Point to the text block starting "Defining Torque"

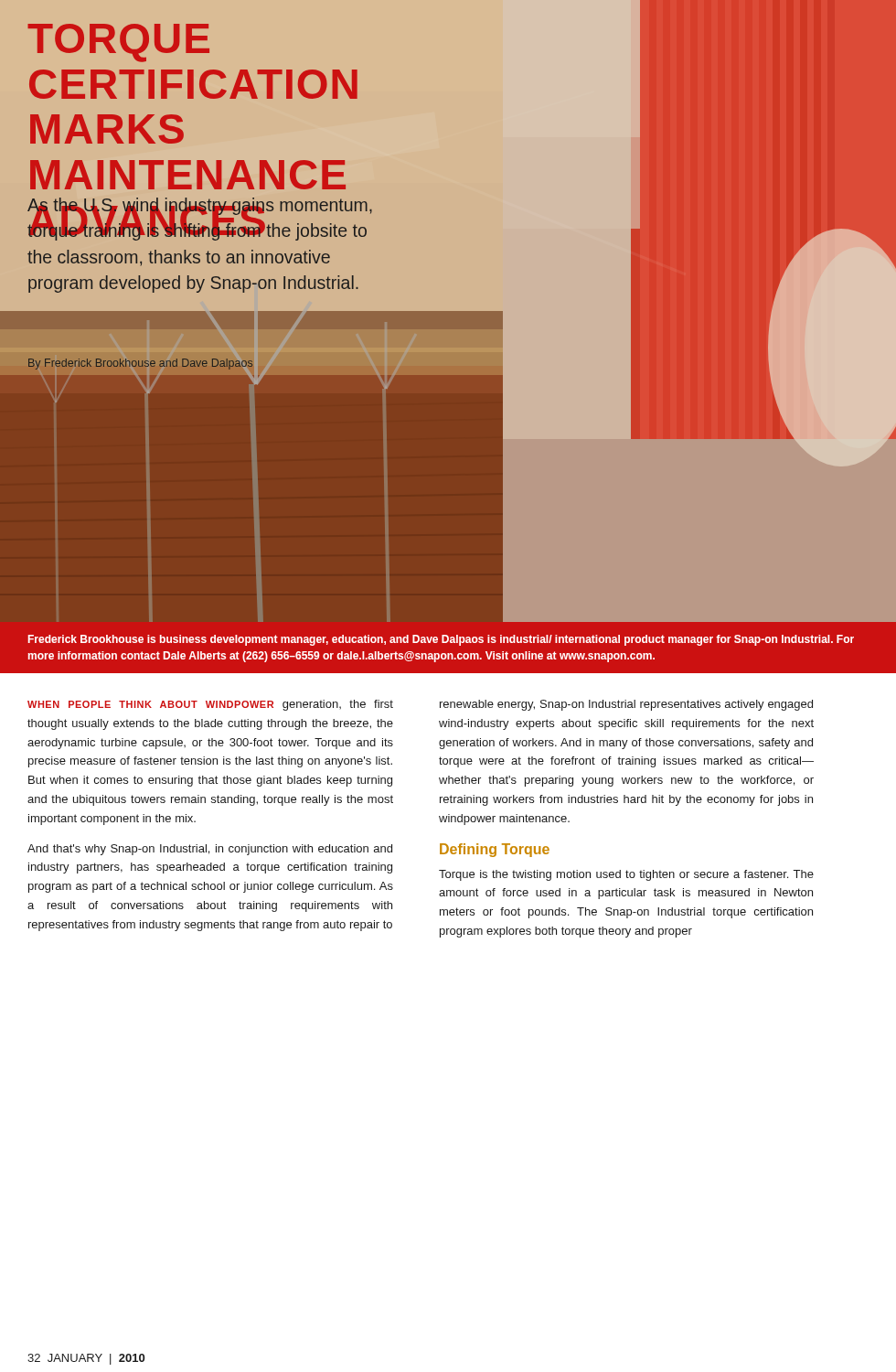(x=494, y=849)
